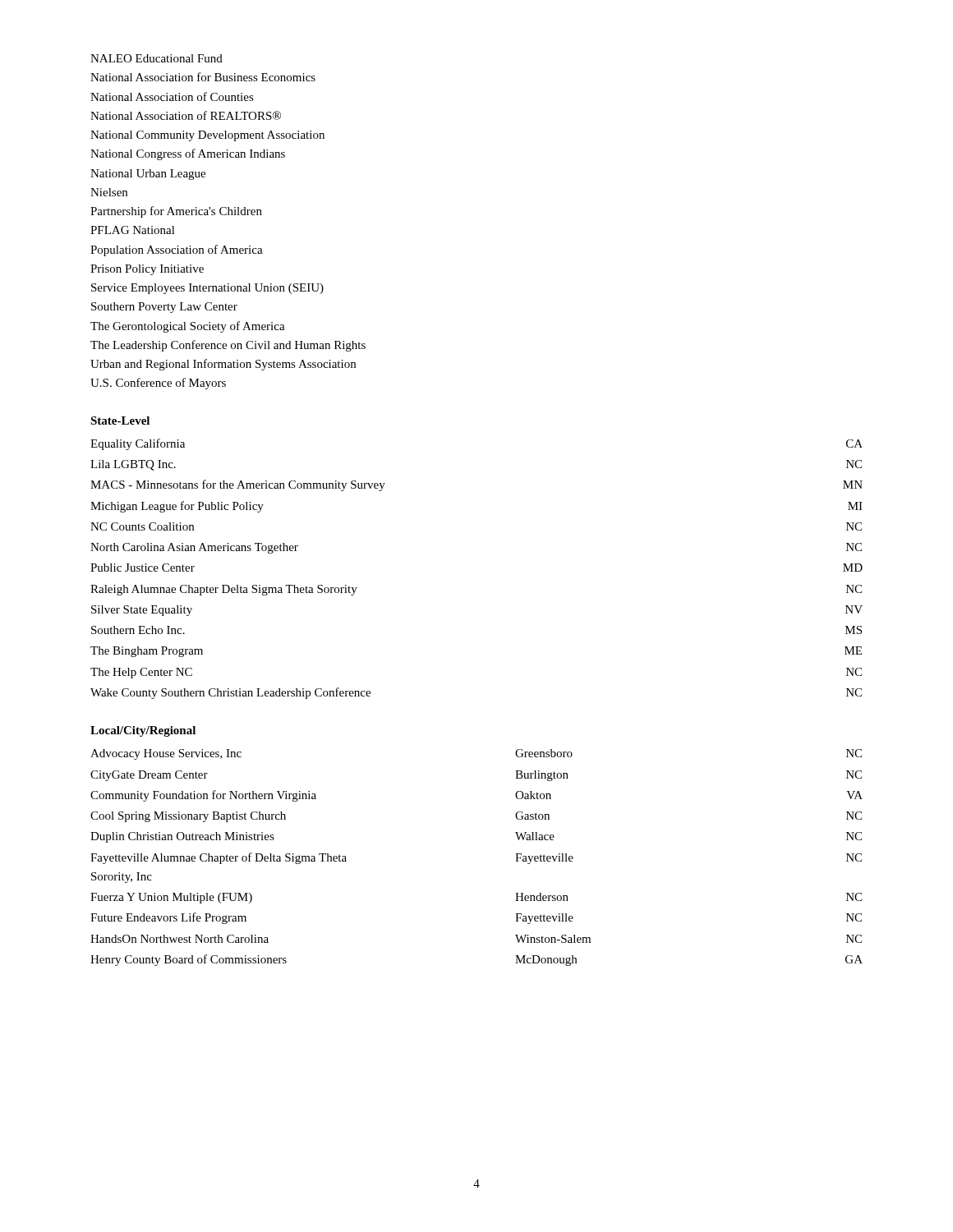Where does it say "NALEO Educational Fund"?
953x1232 pixels.
156,58
